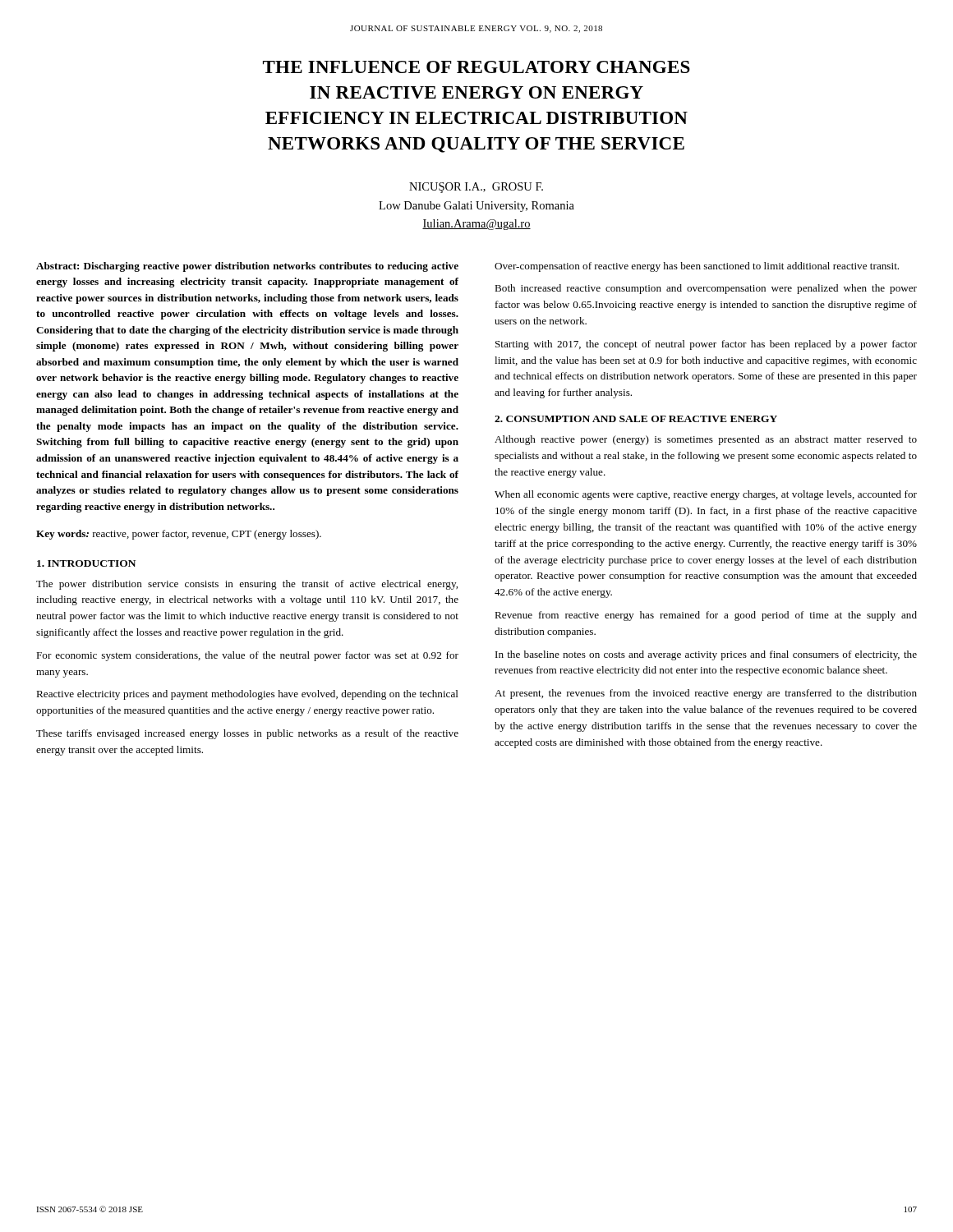Image resolution: width=953 pixels, height=1232 pixels.
Task: Click on the region starting "Revenue from reactive energy"
Action: click(x=706, y=623)
